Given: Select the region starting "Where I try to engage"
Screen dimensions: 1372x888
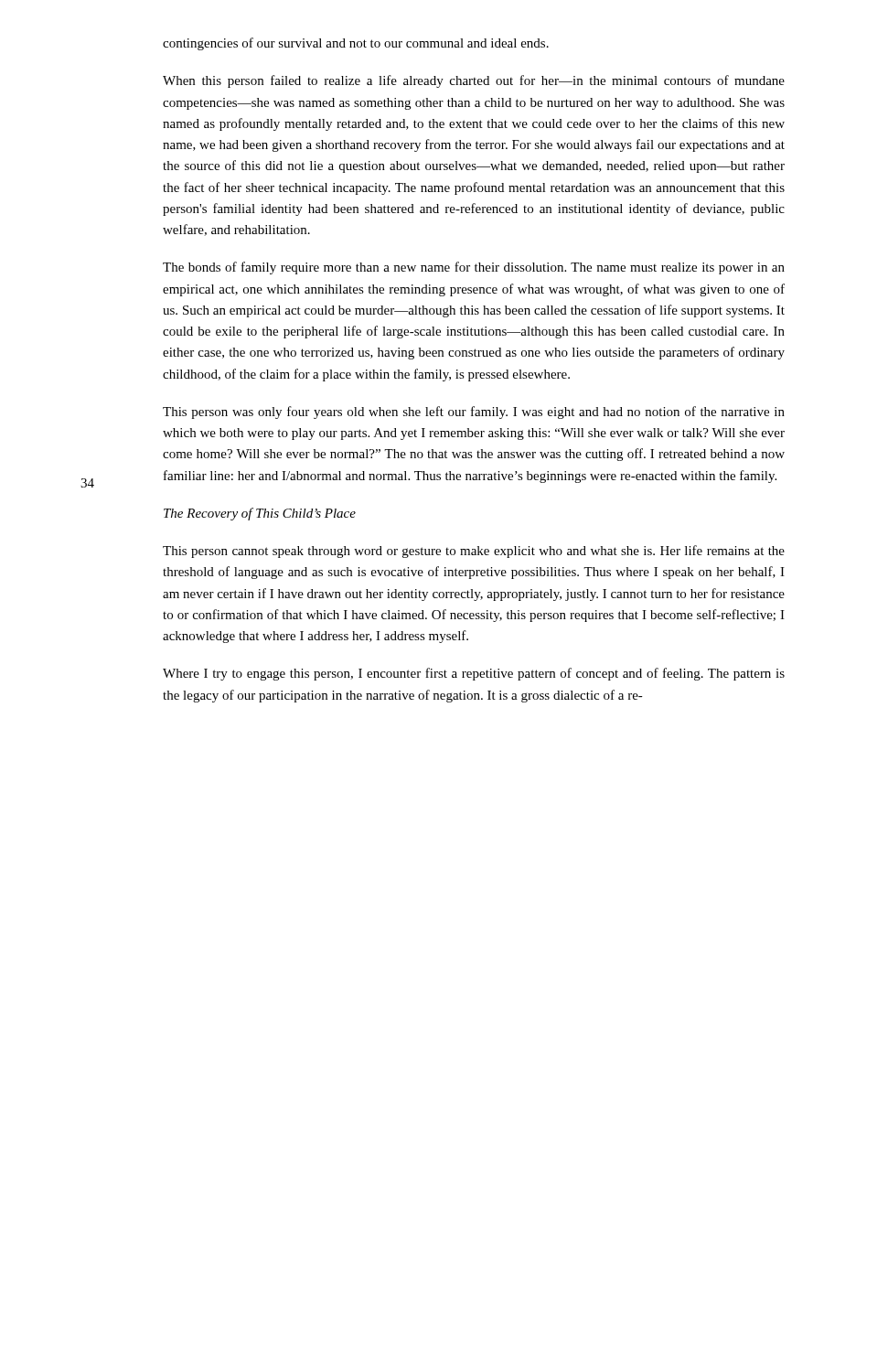Looking at the screenshot, I should coord(474,685).
